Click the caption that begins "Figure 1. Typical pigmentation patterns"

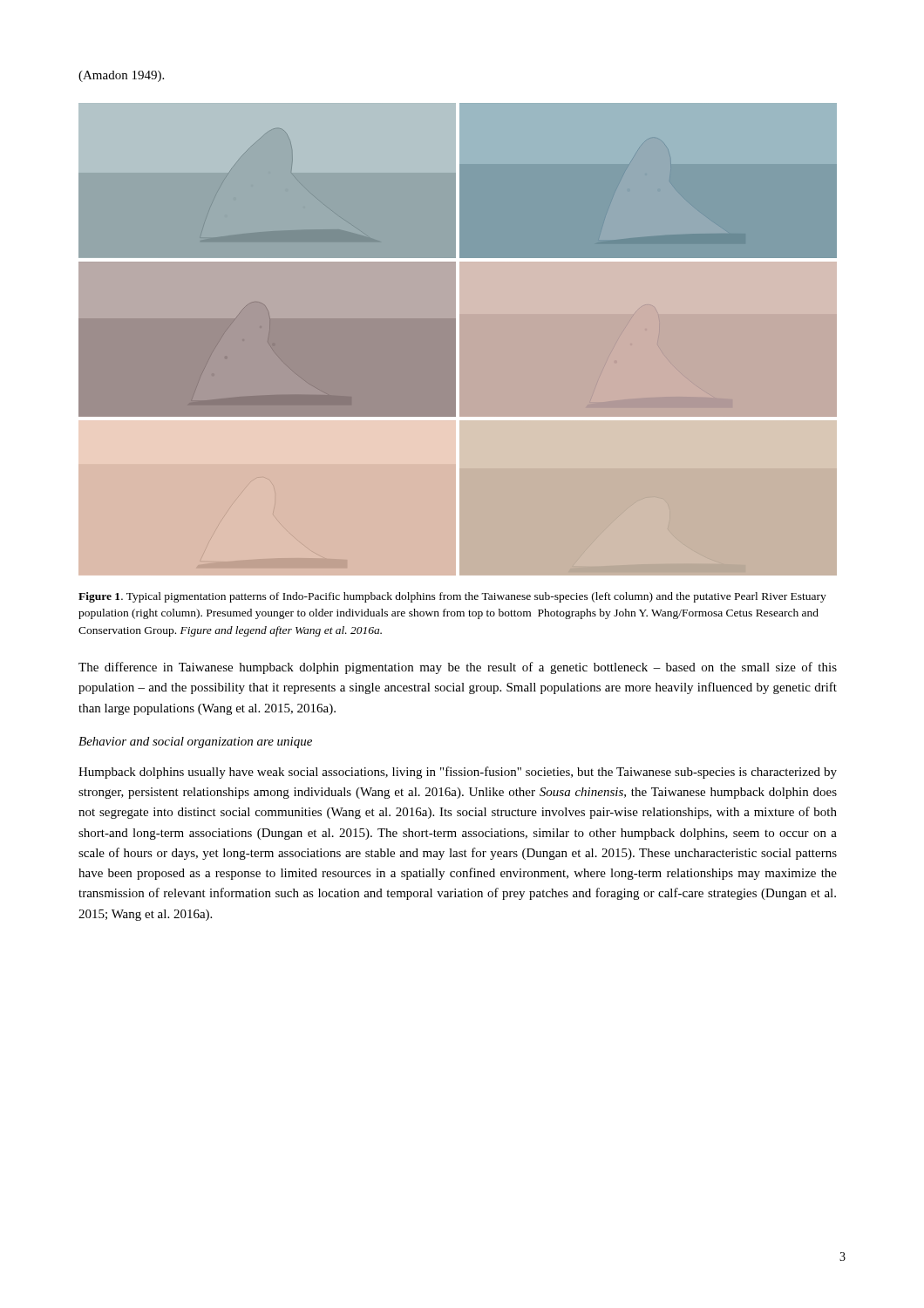pos(458,613)
